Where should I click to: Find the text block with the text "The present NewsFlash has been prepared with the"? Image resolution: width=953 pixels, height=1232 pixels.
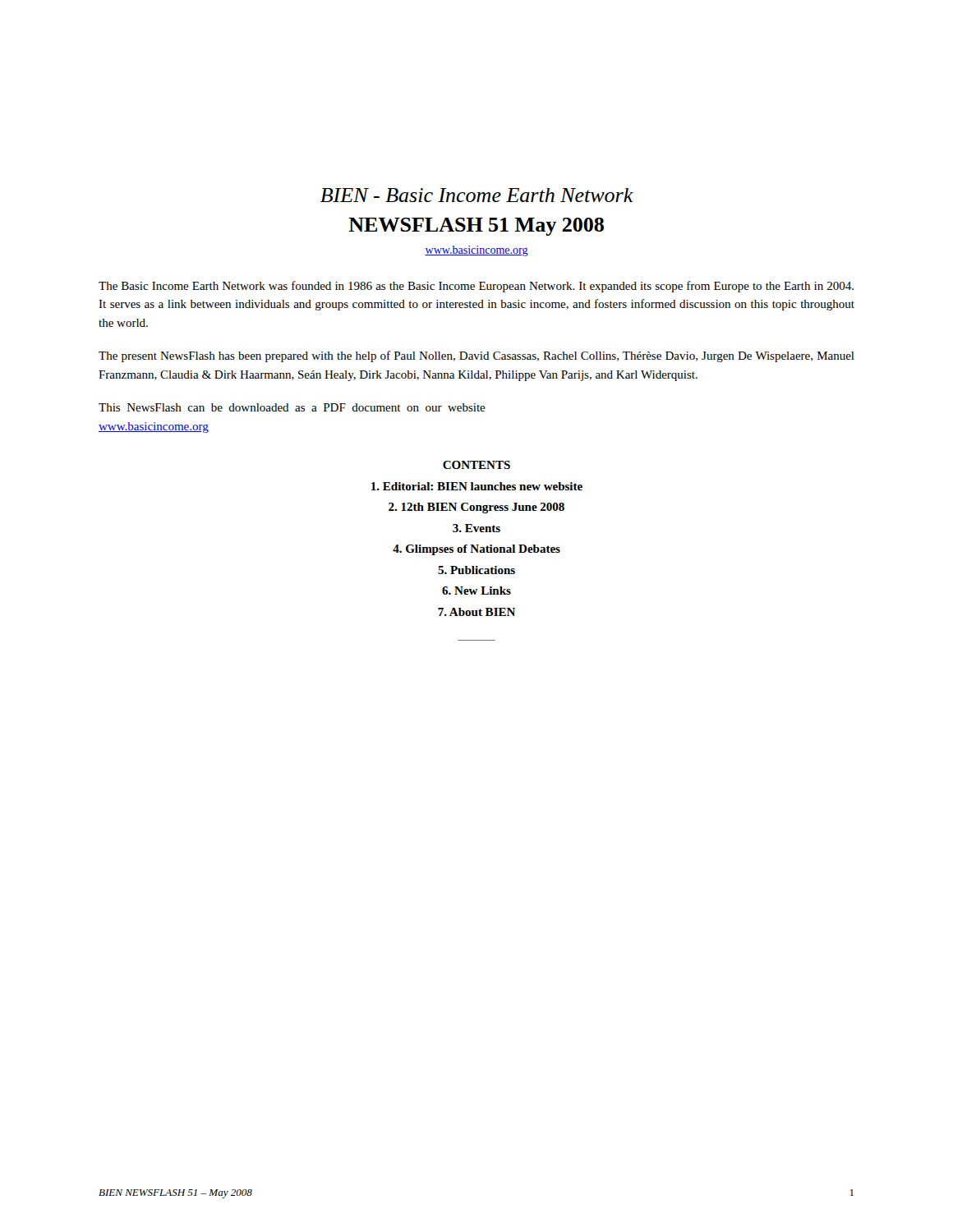point(476,365)
